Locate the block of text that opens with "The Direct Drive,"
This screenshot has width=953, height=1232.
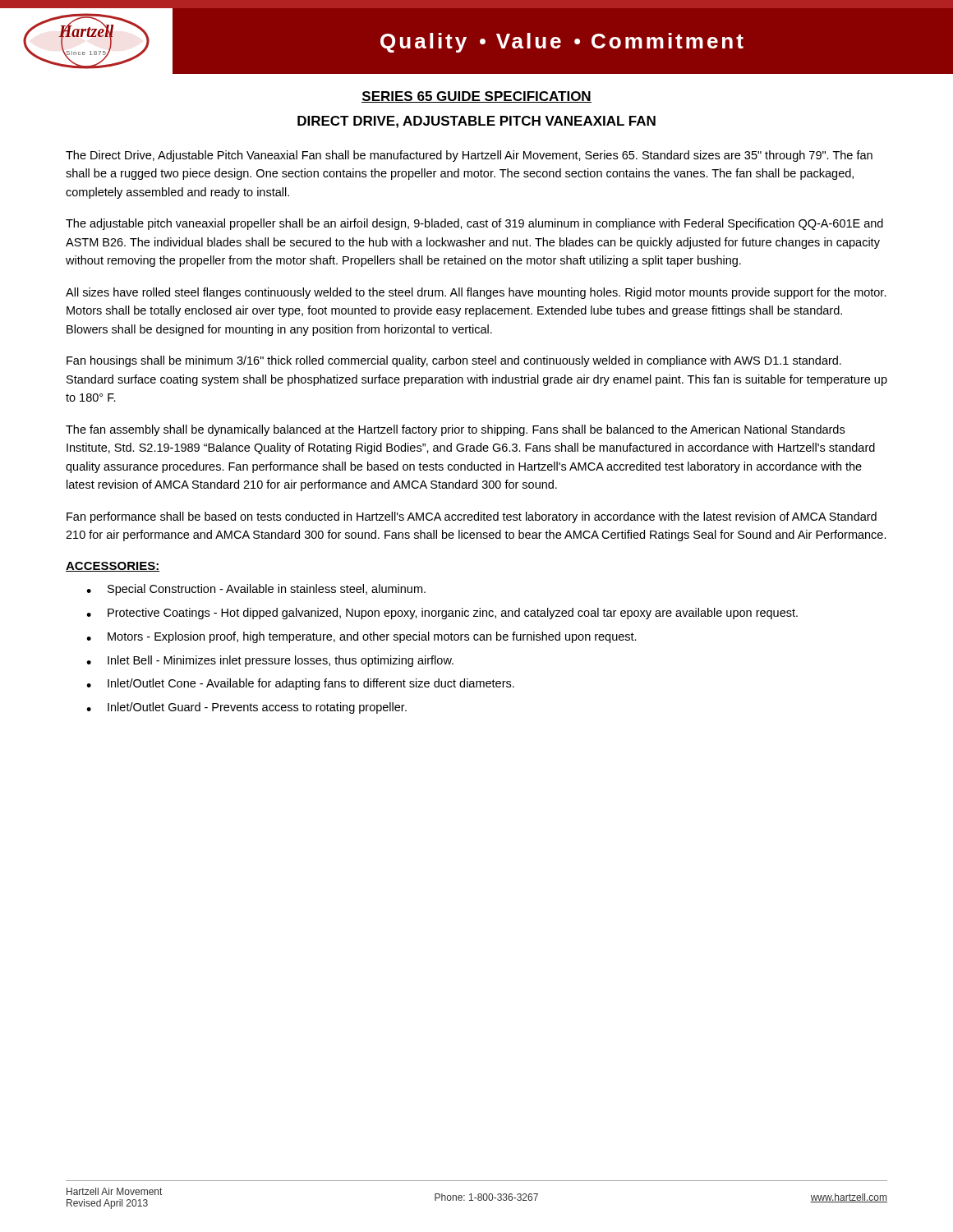pos(469,174)
